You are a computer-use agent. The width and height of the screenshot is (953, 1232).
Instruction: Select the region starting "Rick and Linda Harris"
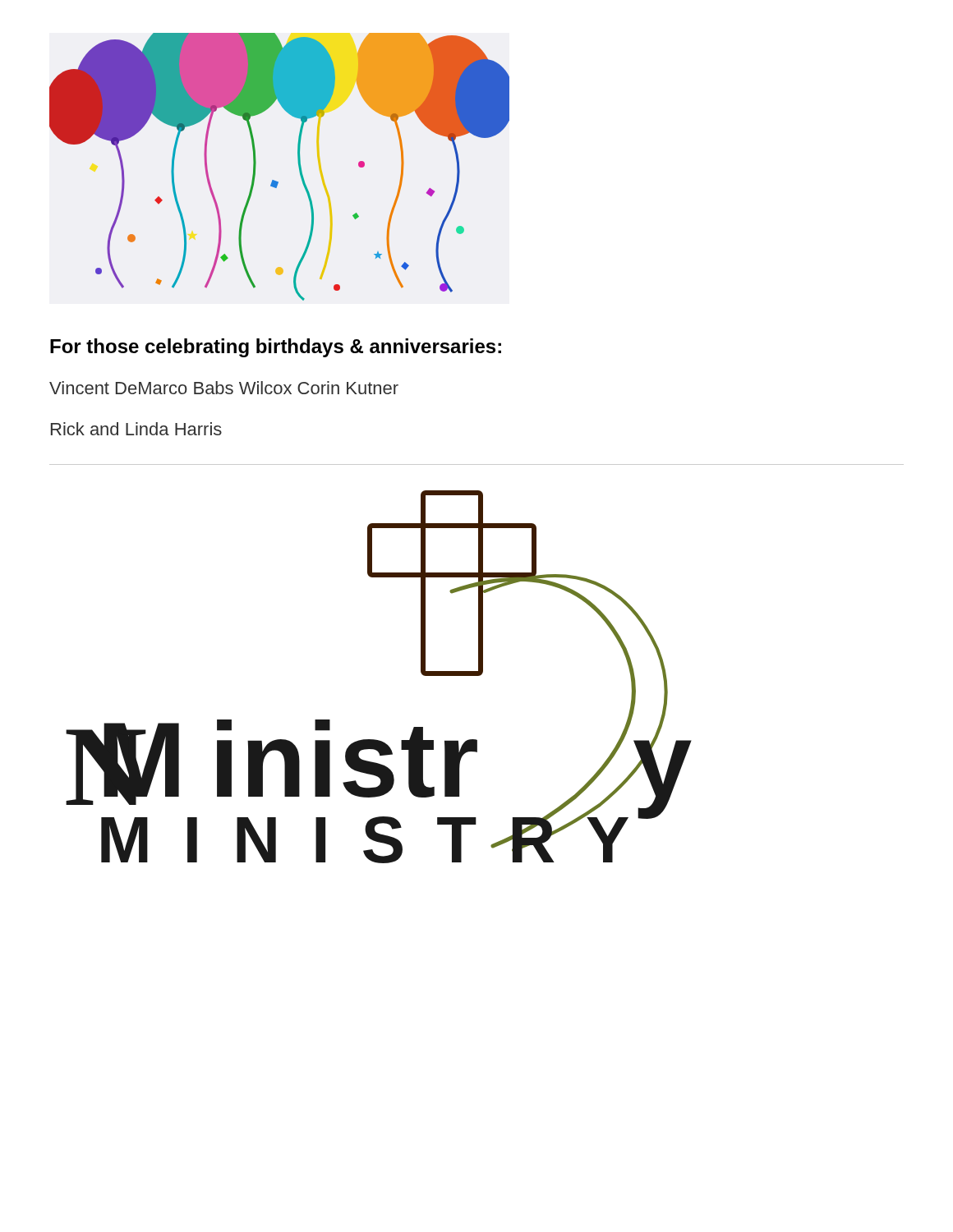pyautogui.click(x=136, y=429)
